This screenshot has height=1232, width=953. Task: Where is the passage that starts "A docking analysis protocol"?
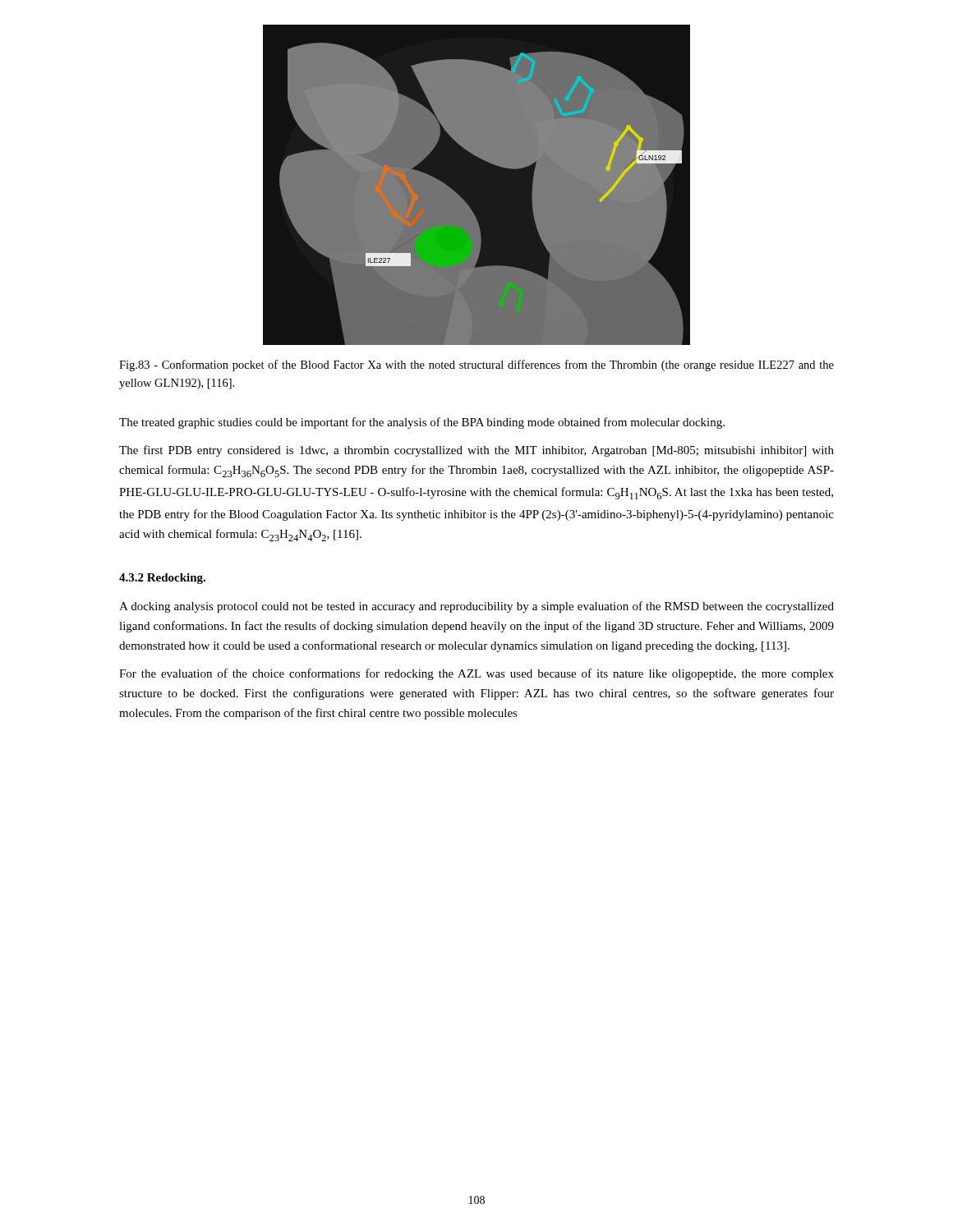click(x=476, y=625)
